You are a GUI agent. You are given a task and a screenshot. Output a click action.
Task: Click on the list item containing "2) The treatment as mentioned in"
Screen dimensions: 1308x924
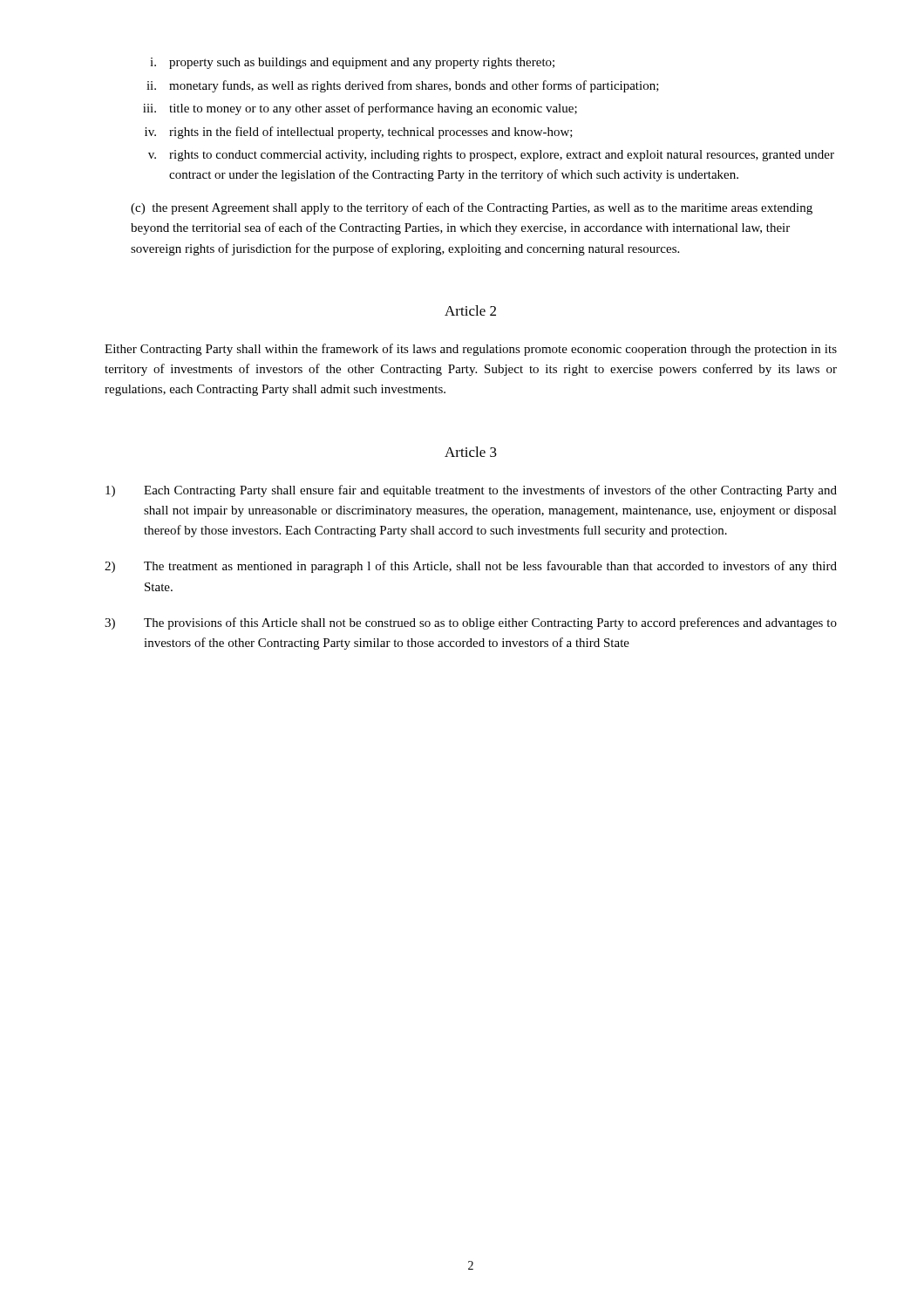[471, 577]
